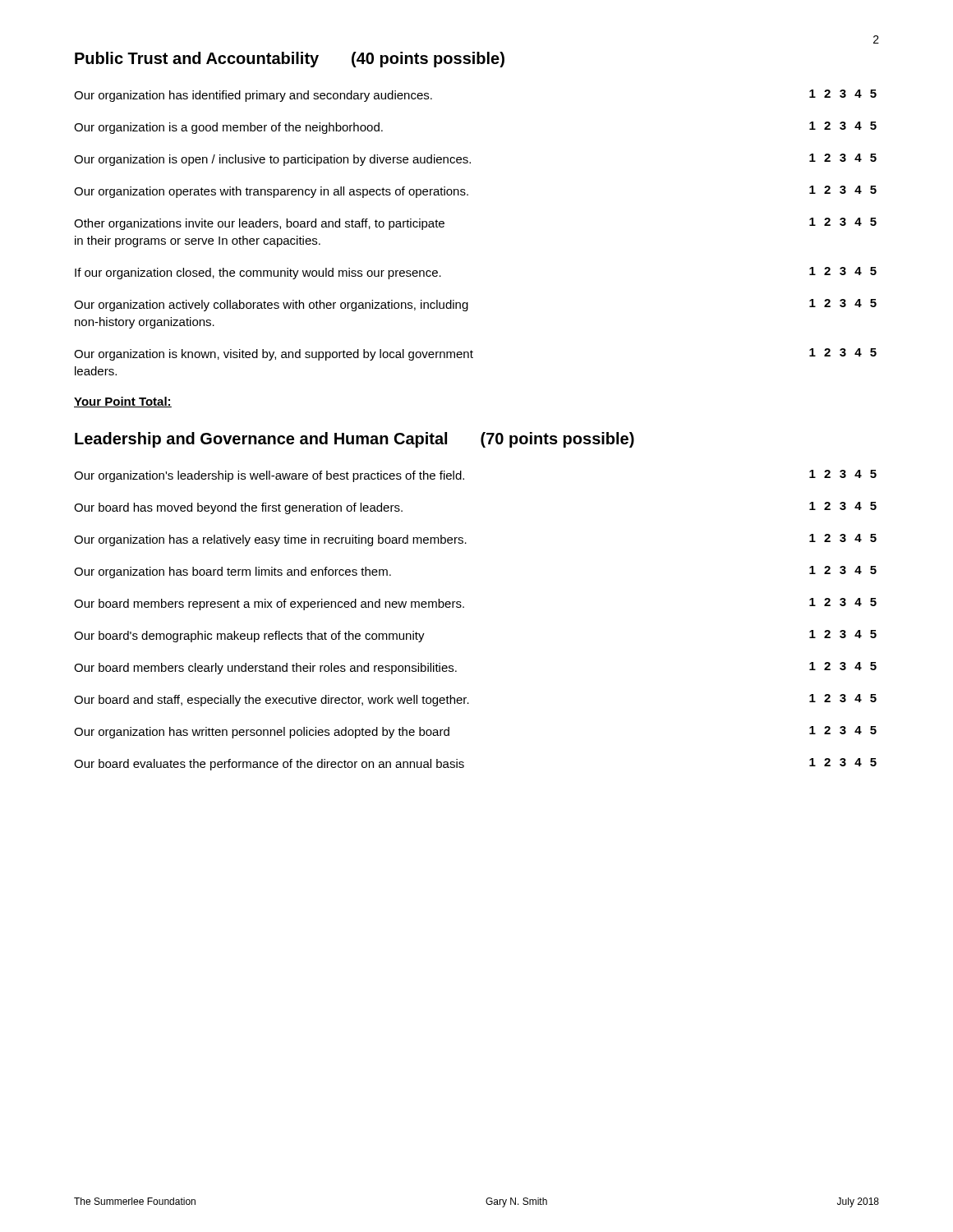Point to the text starting "Our board members represent a mix of"
This screenshot has height=1232, width=953.
click(x=269, y=604)
